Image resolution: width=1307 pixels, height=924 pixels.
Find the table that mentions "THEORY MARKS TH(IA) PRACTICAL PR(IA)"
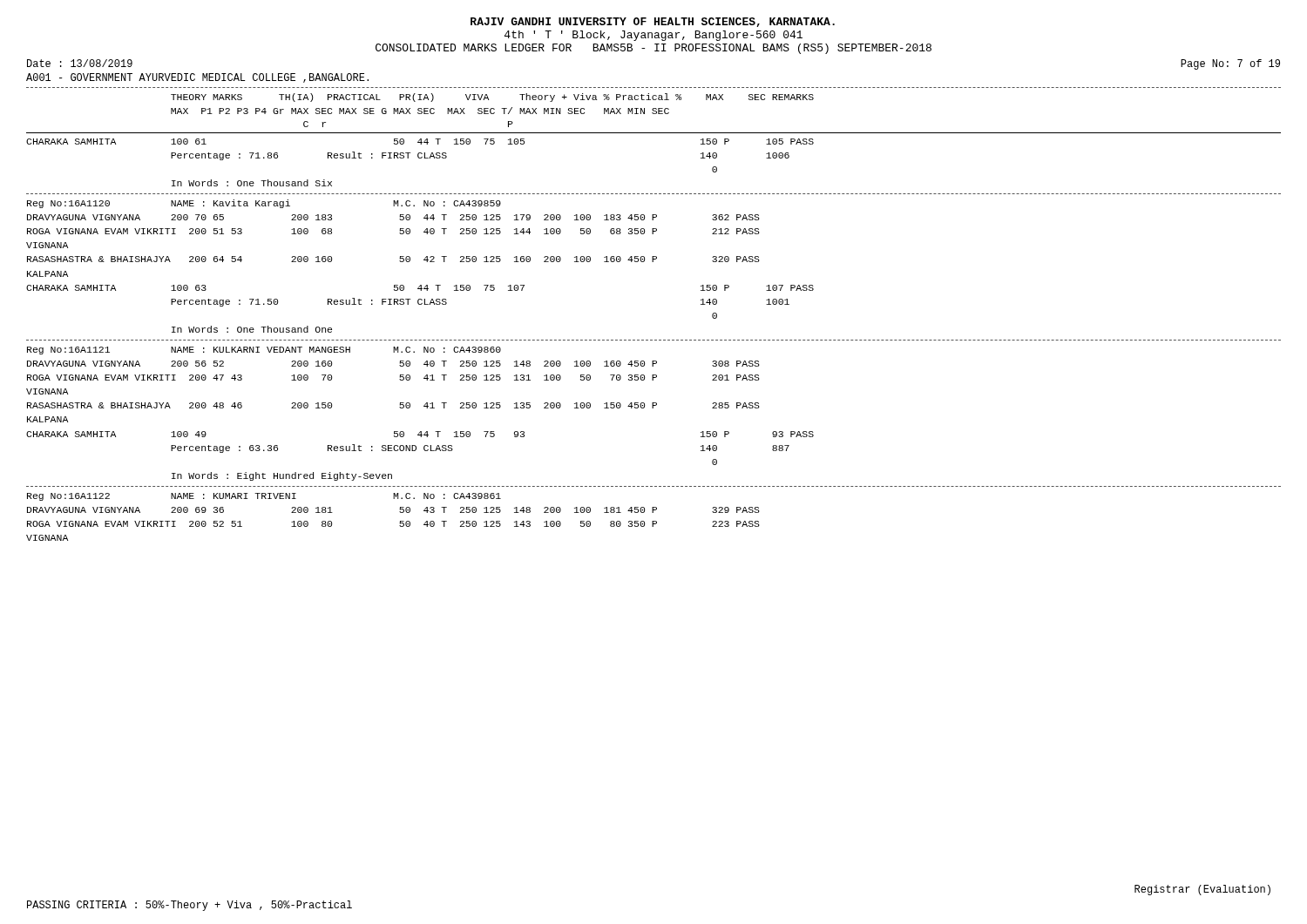point(654,318)
